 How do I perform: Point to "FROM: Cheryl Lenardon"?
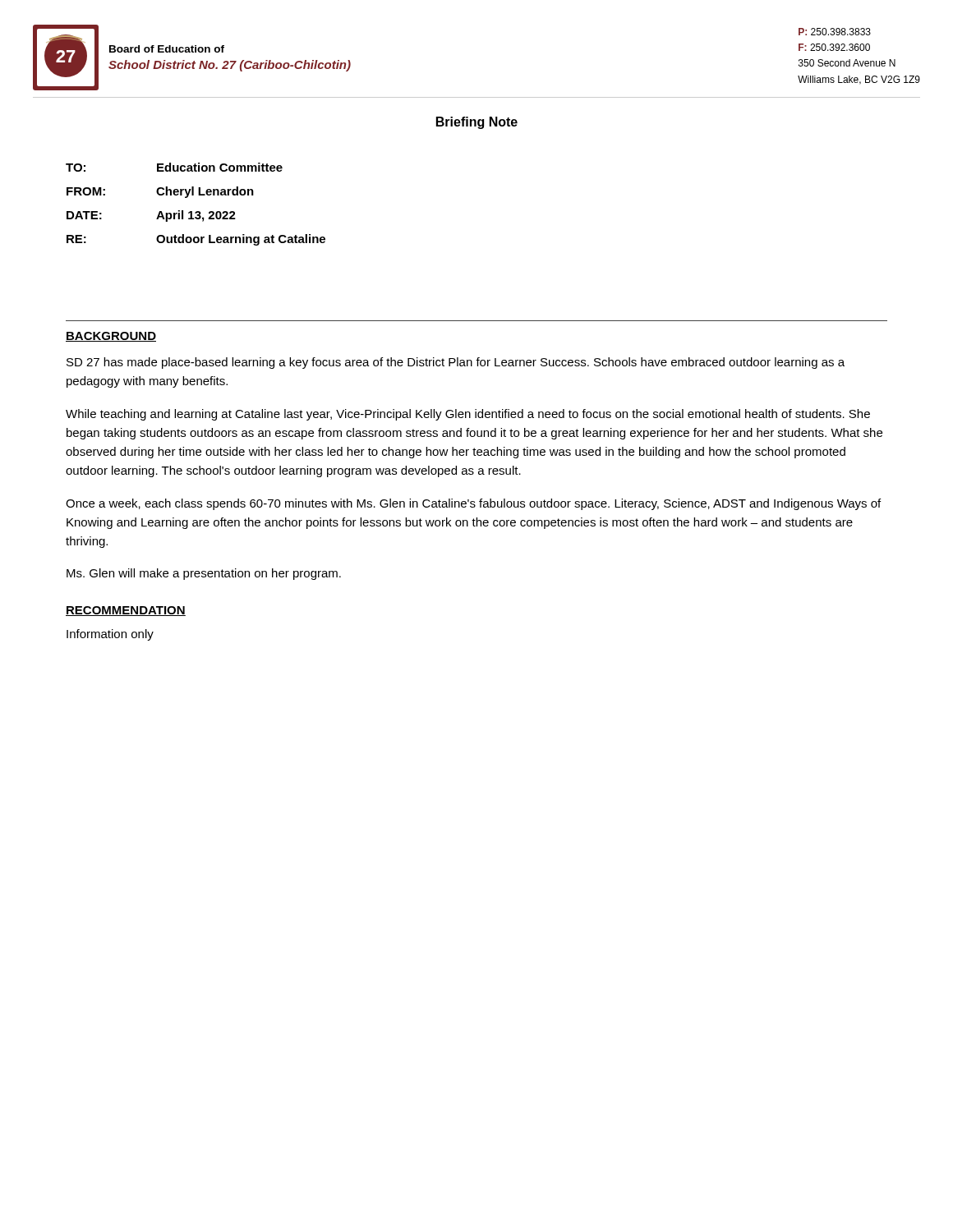(x=160, y=191)
